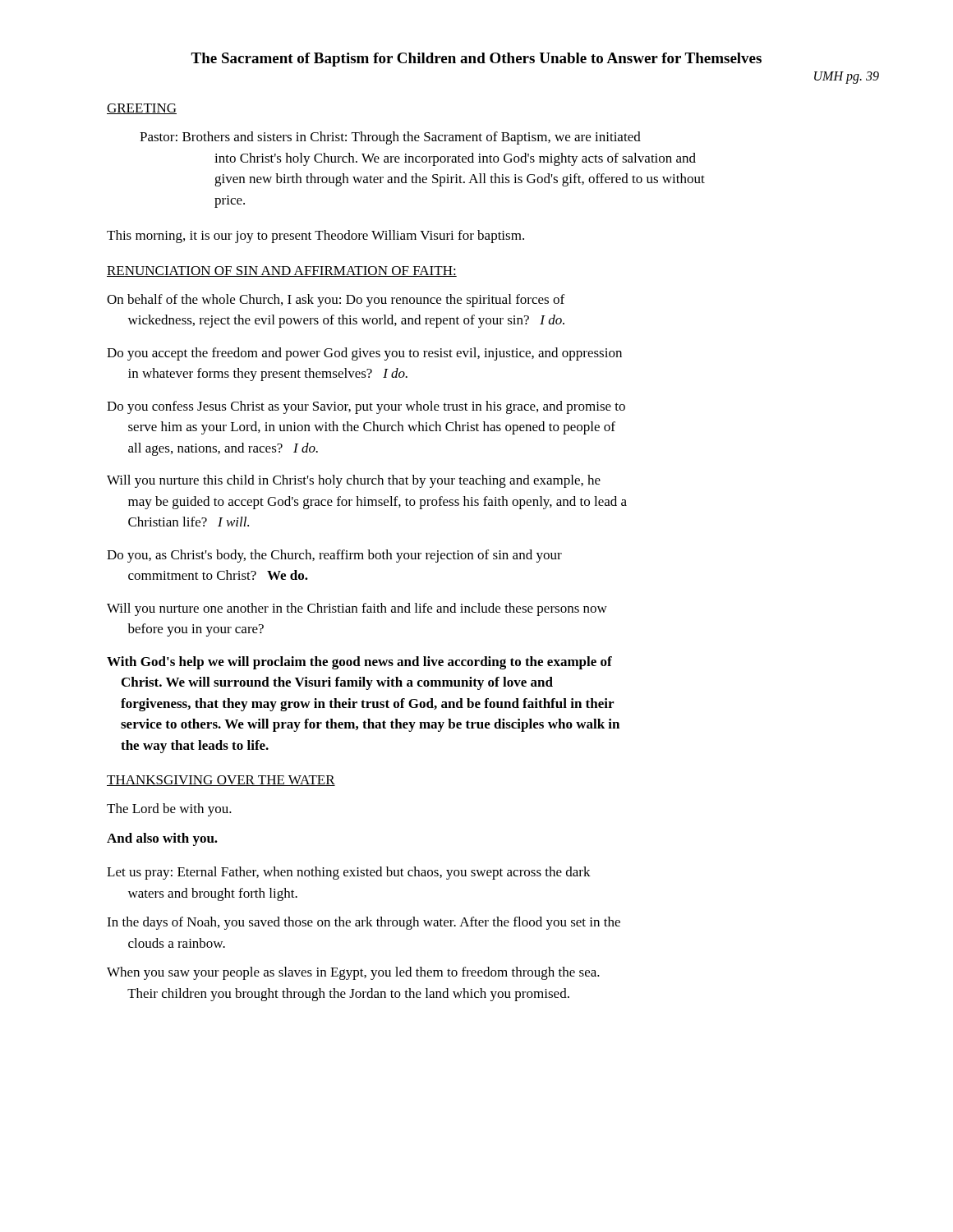Locate the block of text that opens with "With God's help we"
Image resolution: width=953 pixels, height=1232 pixels.
[x=363, y=703]
